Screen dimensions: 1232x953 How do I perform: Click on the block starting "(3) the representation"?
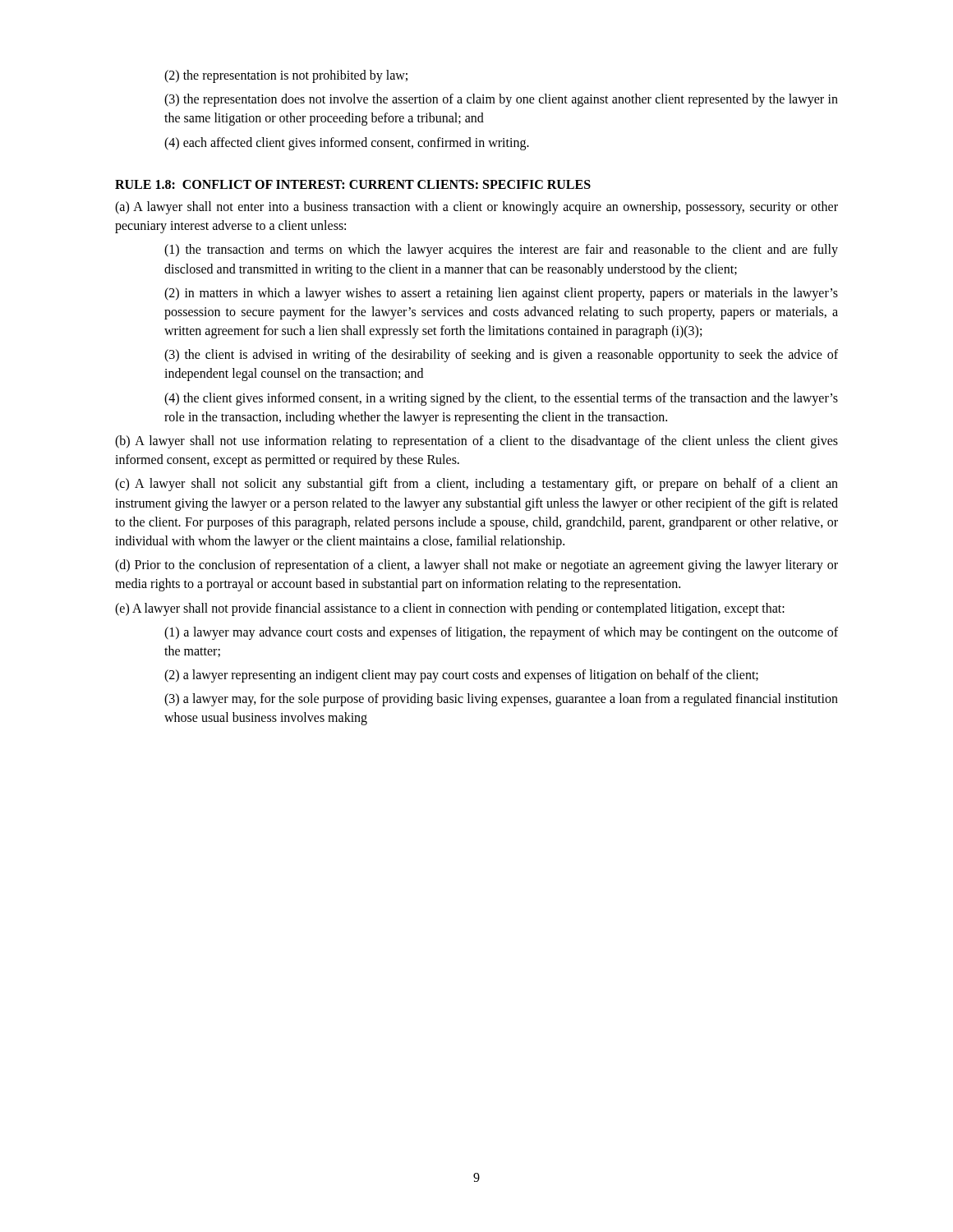[501, 109]
